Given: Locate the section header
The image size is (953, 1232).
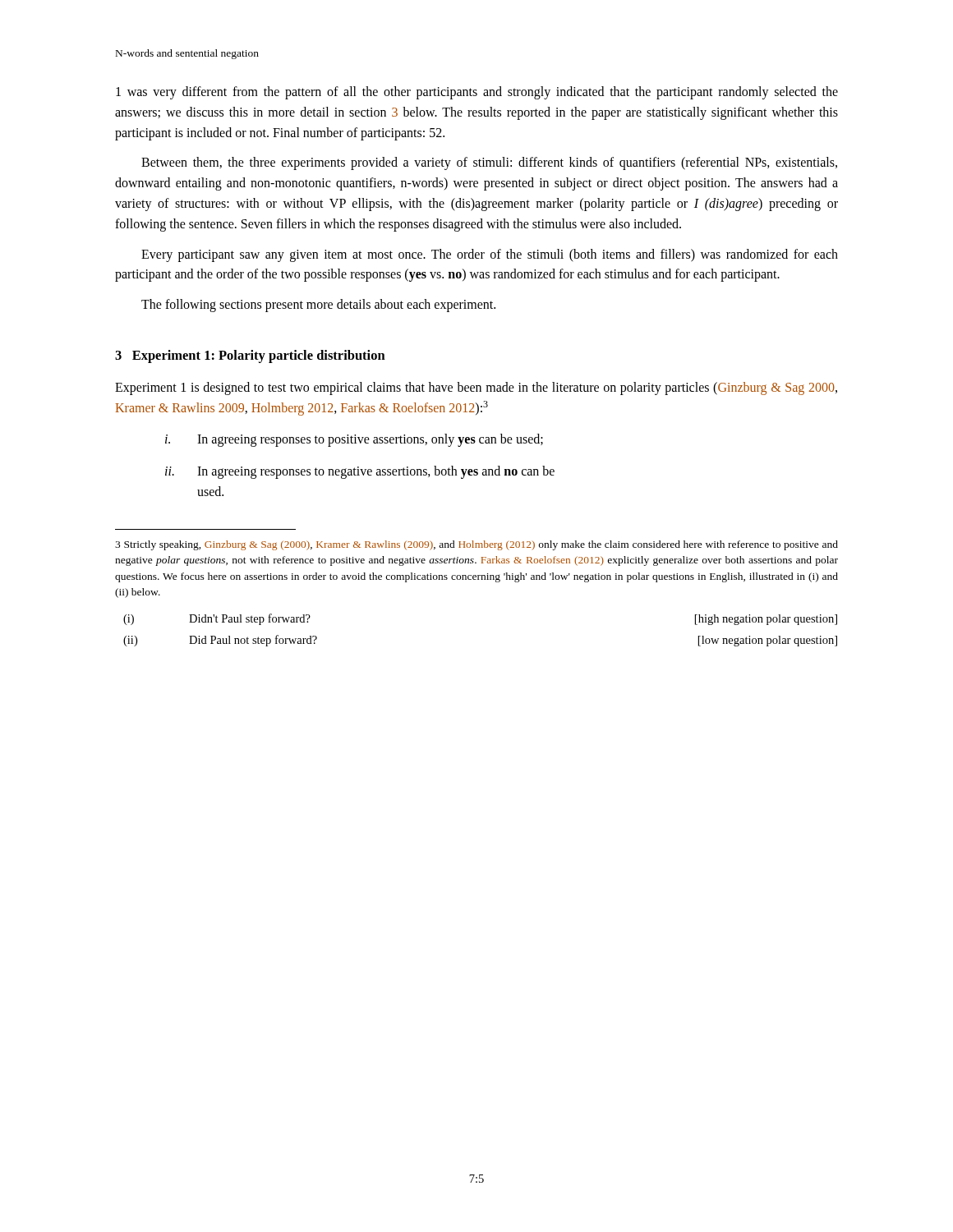Looking at the screenshot, I should [250, 355].
